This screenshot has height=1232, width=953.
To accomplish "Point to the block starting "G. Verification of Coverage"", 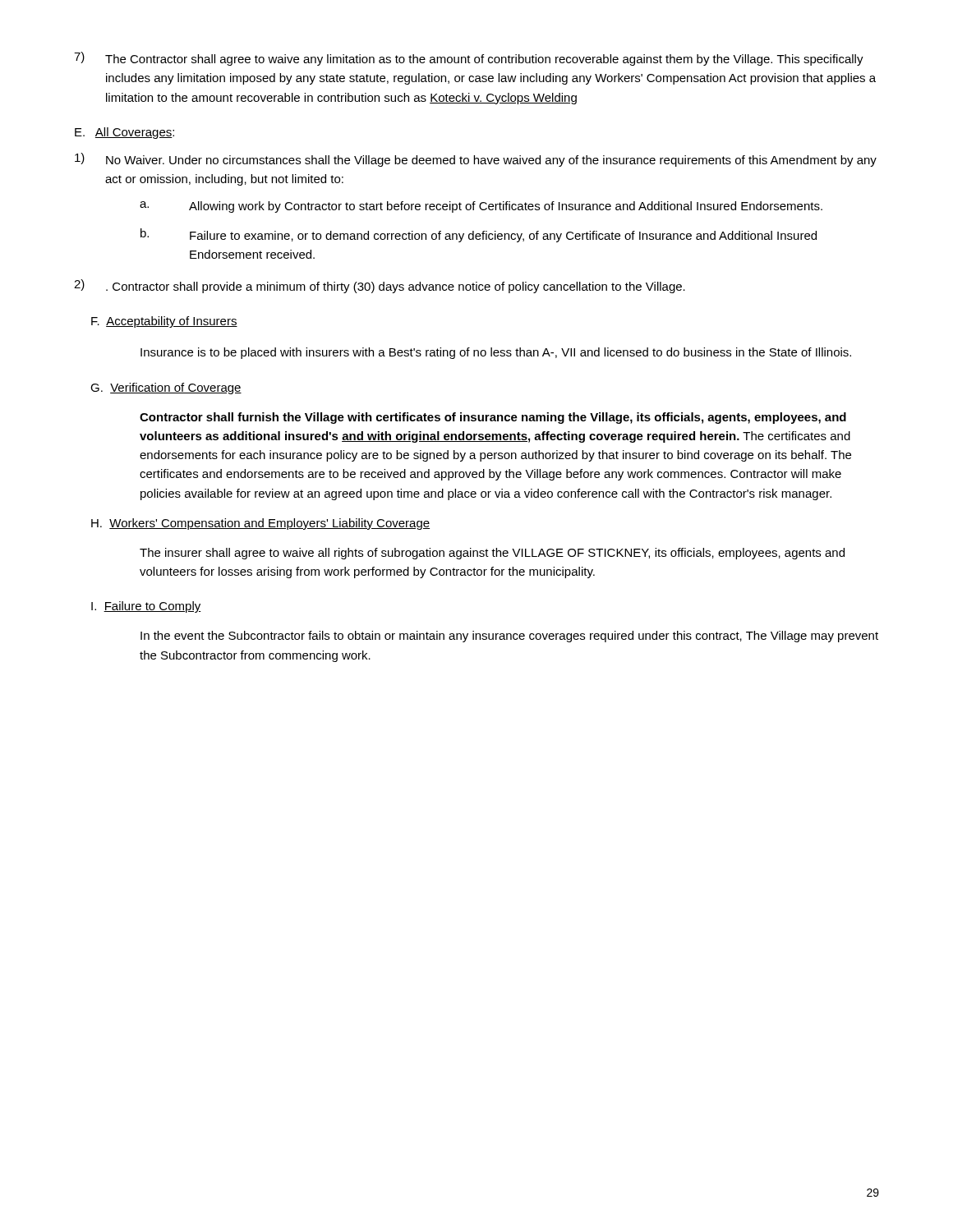I will [x=166, y=387].
